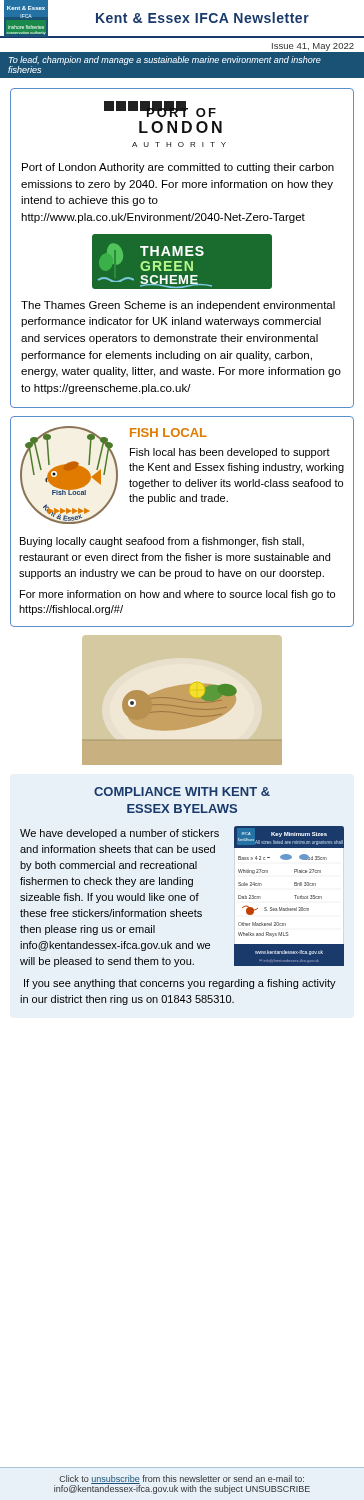Where is the passage that starts "Fish local has been developed to support"?
Viewport: 364px width, 1500px height.
pos(237,475)
